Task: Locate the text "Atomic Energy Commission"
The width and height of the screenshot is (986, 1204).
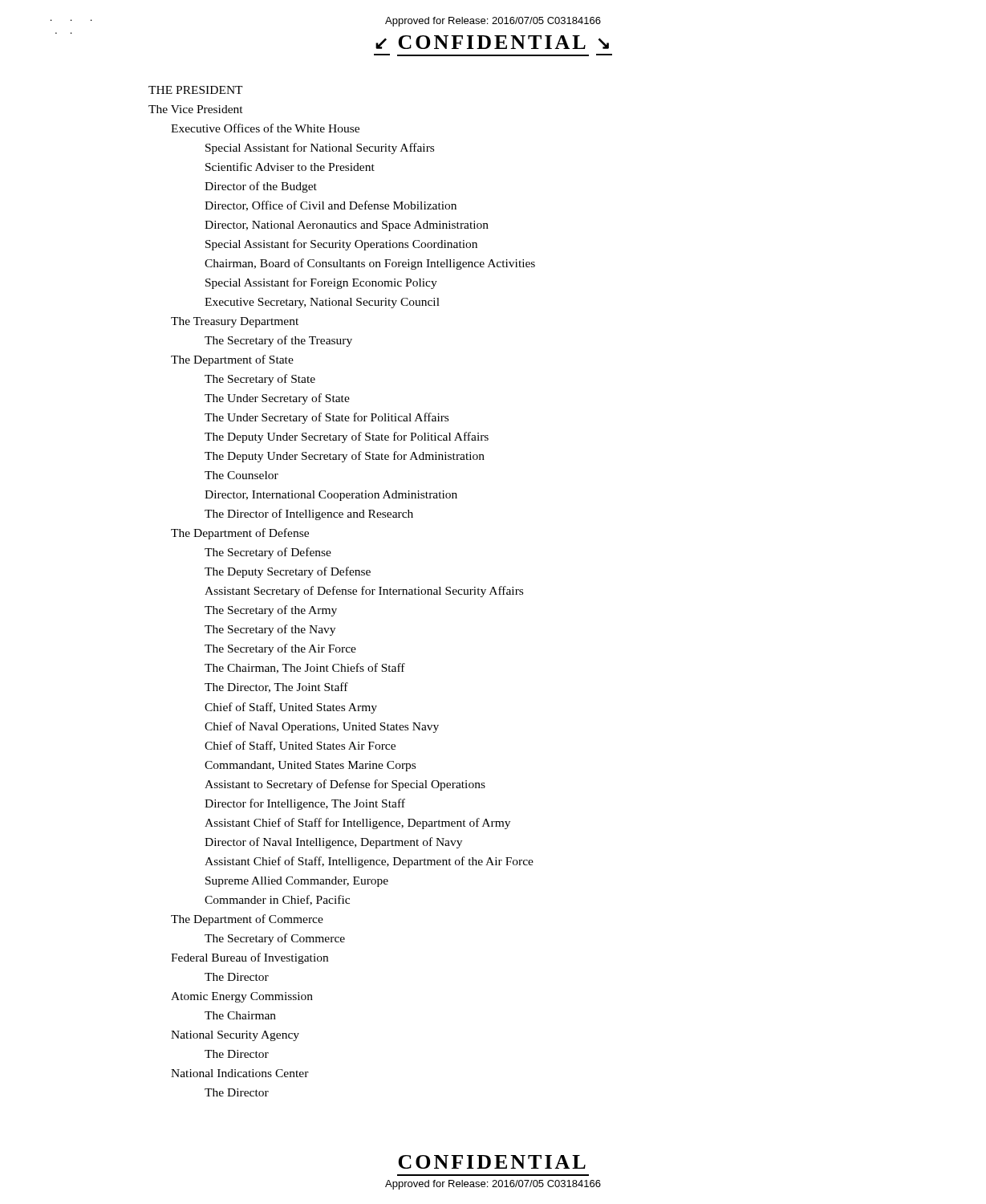Action: [242, 996]
